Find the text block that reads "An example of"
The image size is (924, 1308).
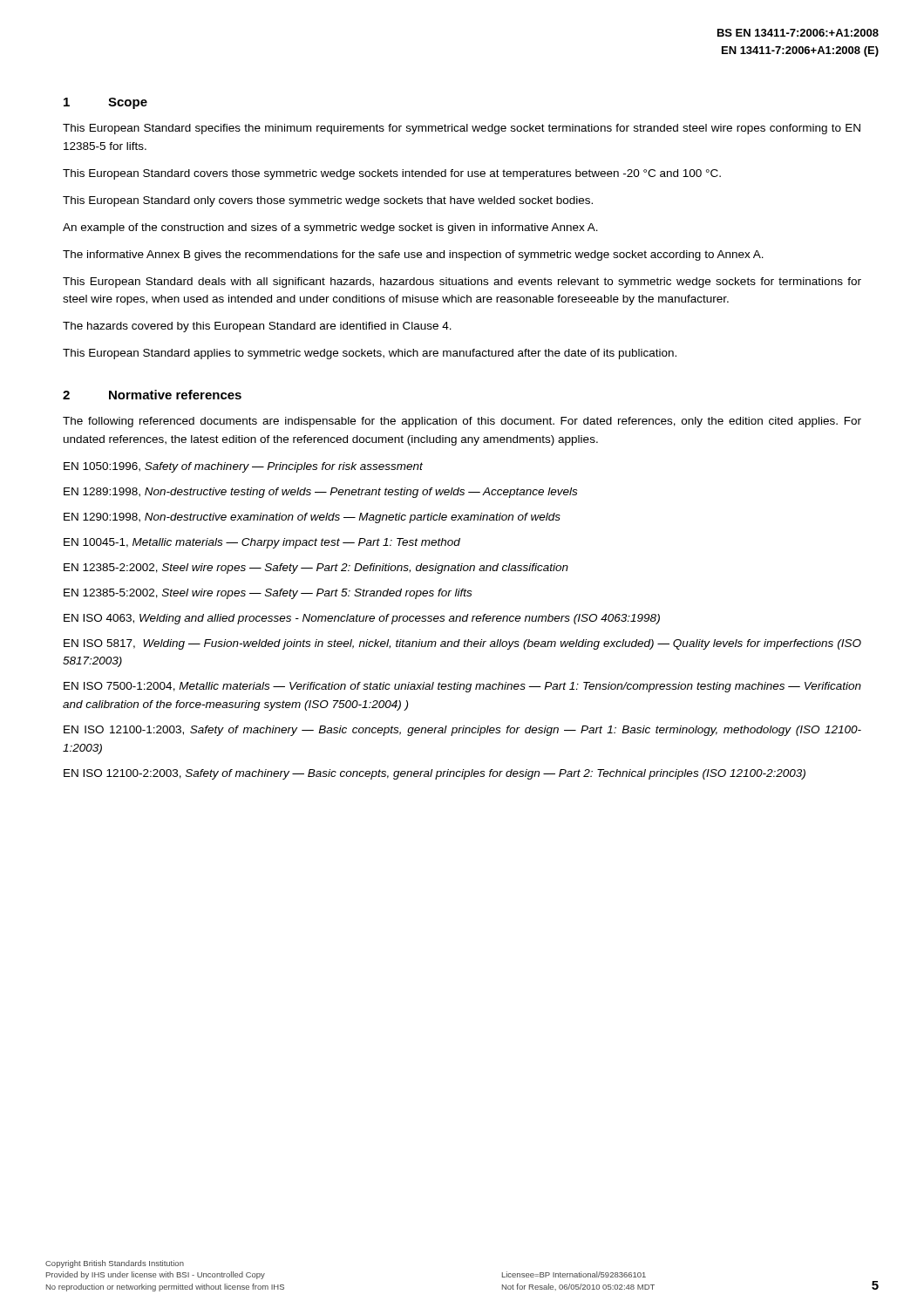coord(331,227)
